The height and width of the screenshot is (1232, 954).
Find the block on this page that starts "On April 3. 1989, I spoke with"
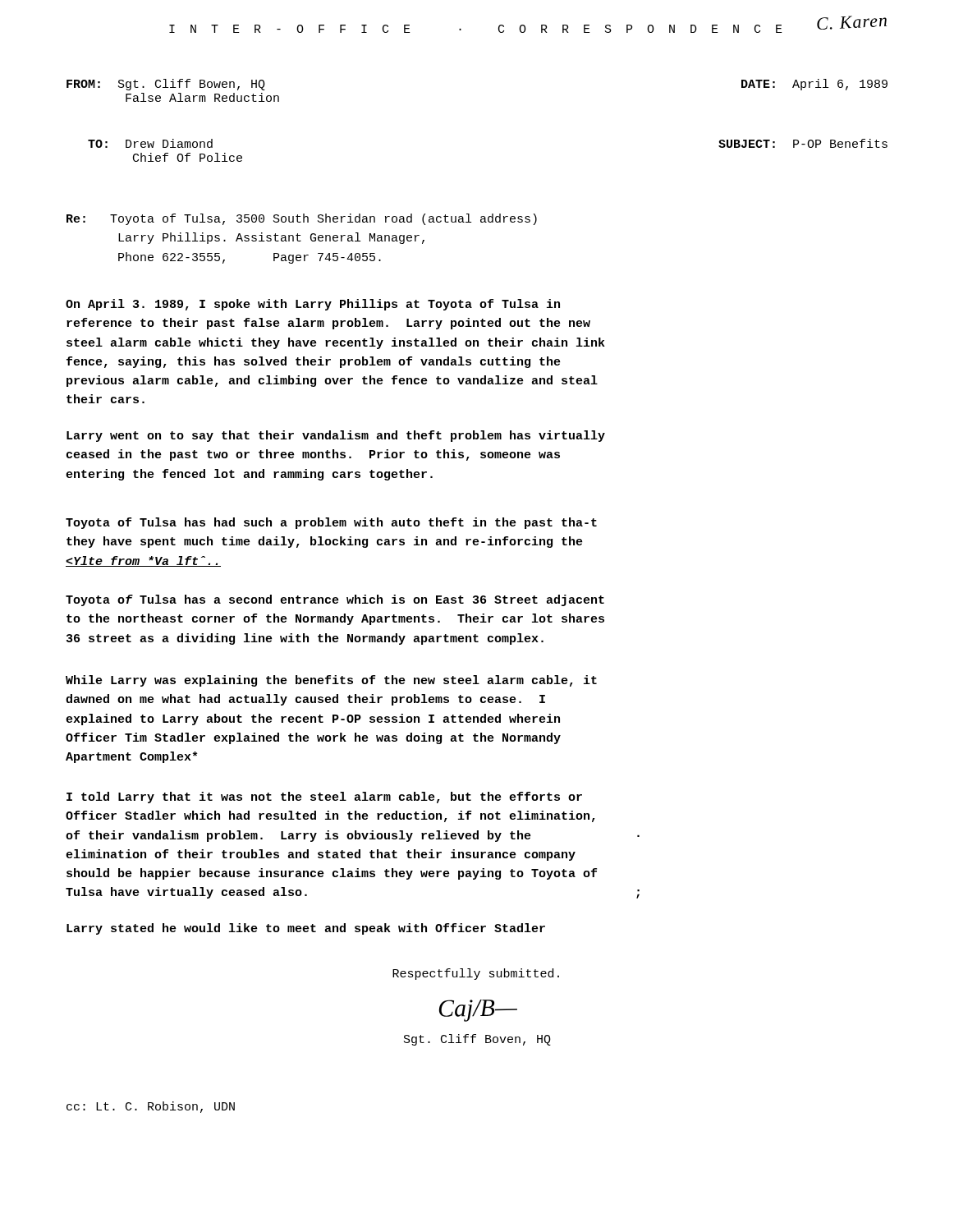pos(335,353)
